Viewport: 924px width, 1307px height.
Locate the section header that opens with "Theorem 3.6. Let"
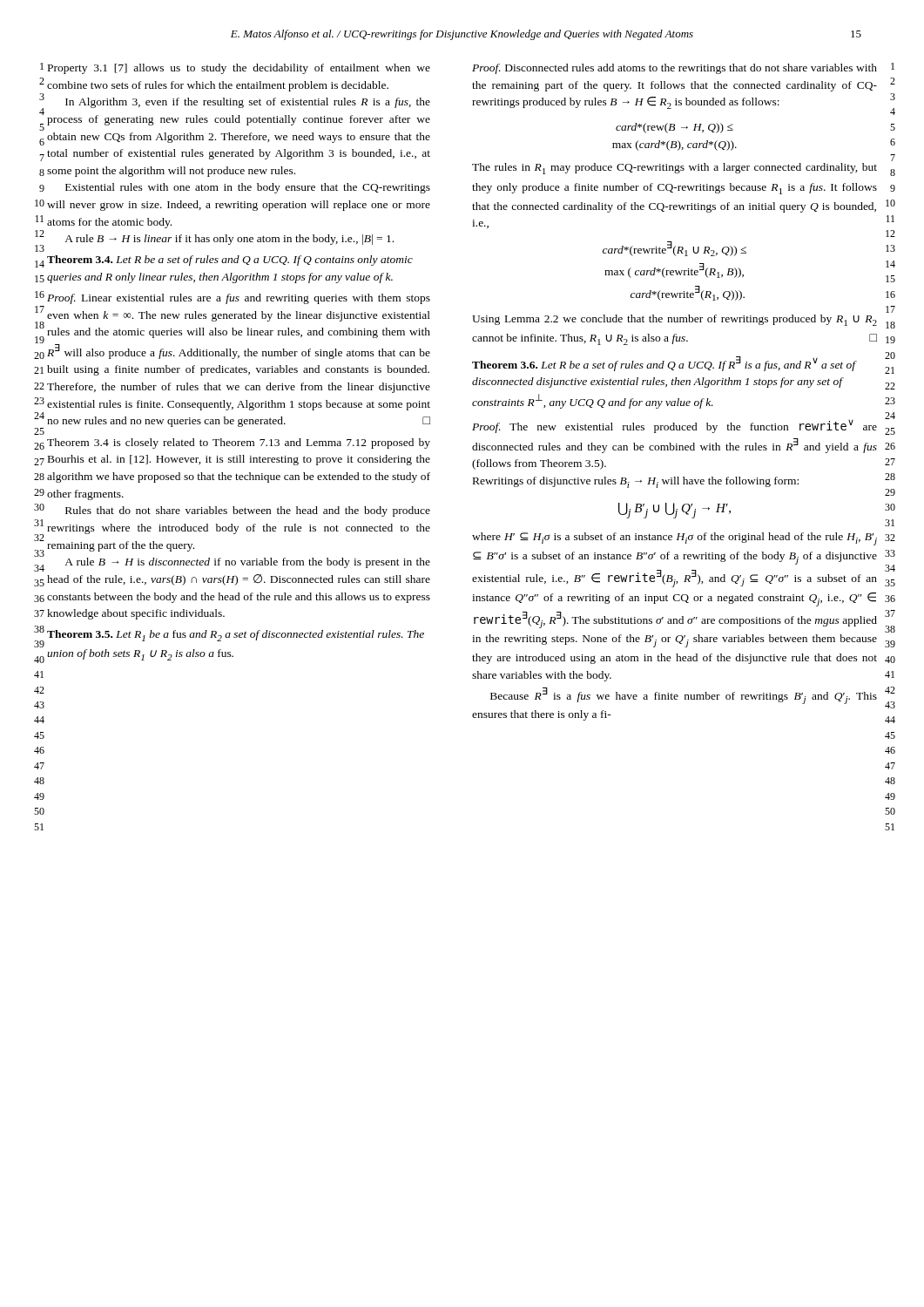pos(664,382)
